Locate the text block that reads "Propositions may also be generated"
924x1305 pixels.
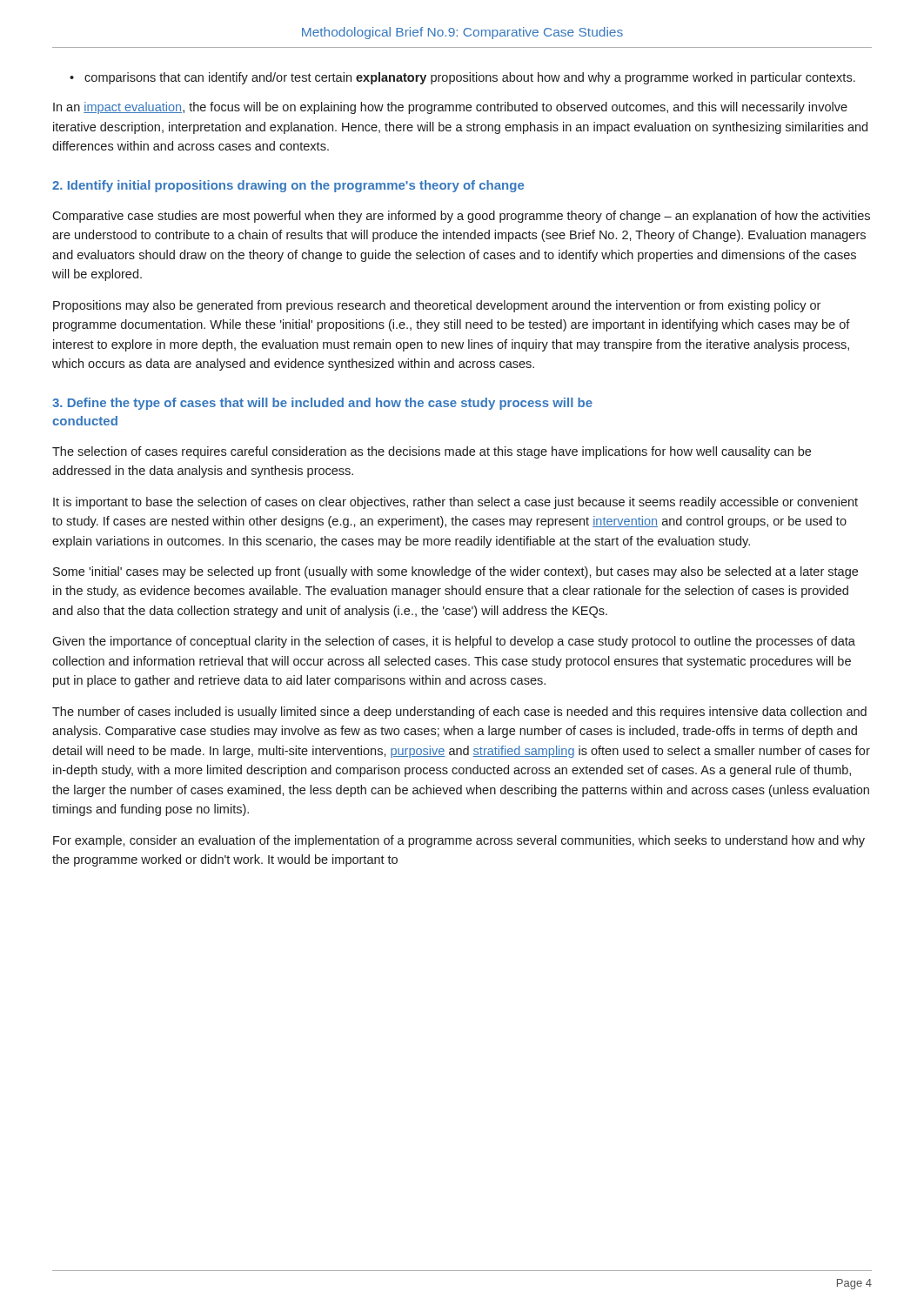coord(451,334)
